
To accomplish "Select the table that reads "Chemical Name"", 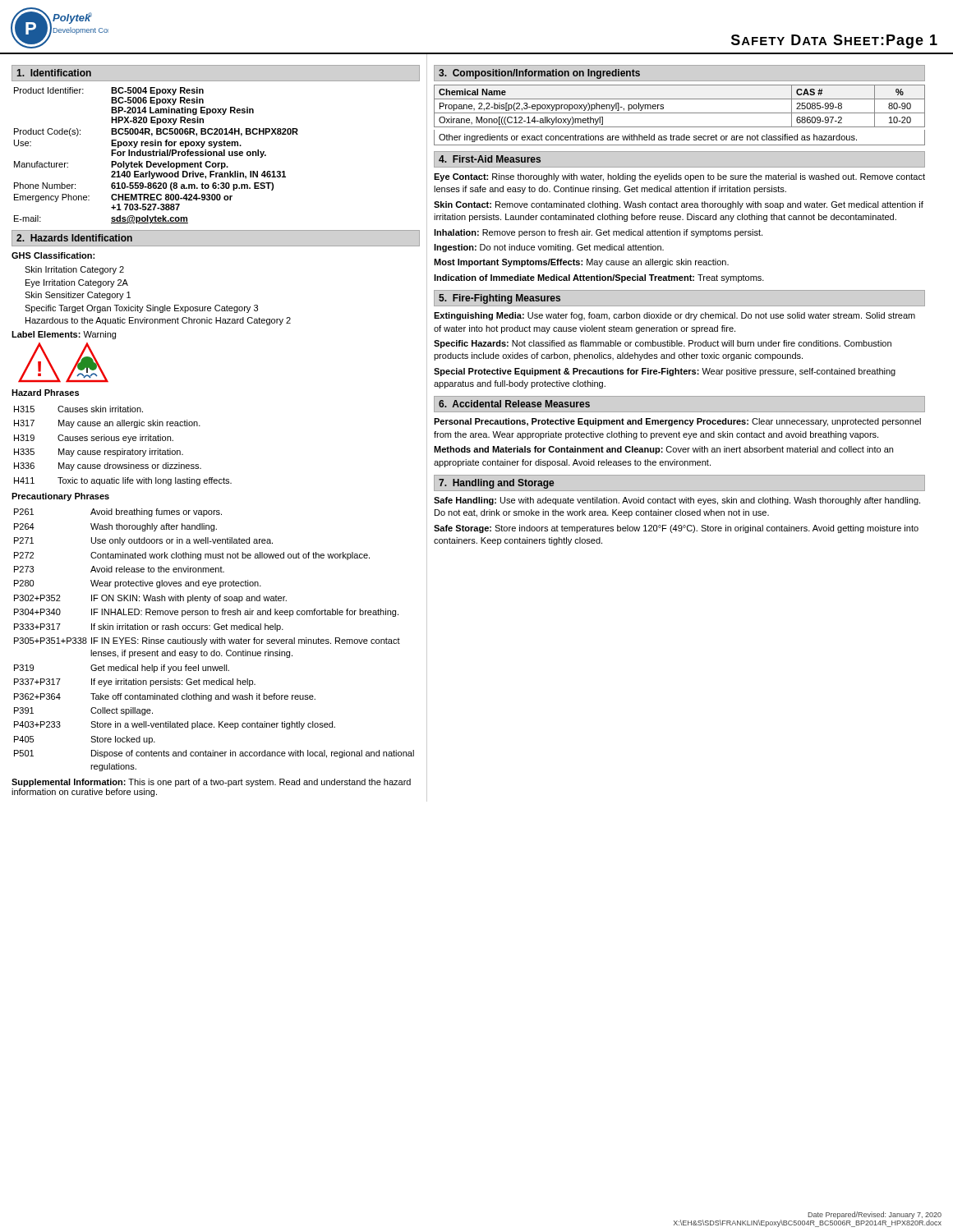I will pos(679,115).
